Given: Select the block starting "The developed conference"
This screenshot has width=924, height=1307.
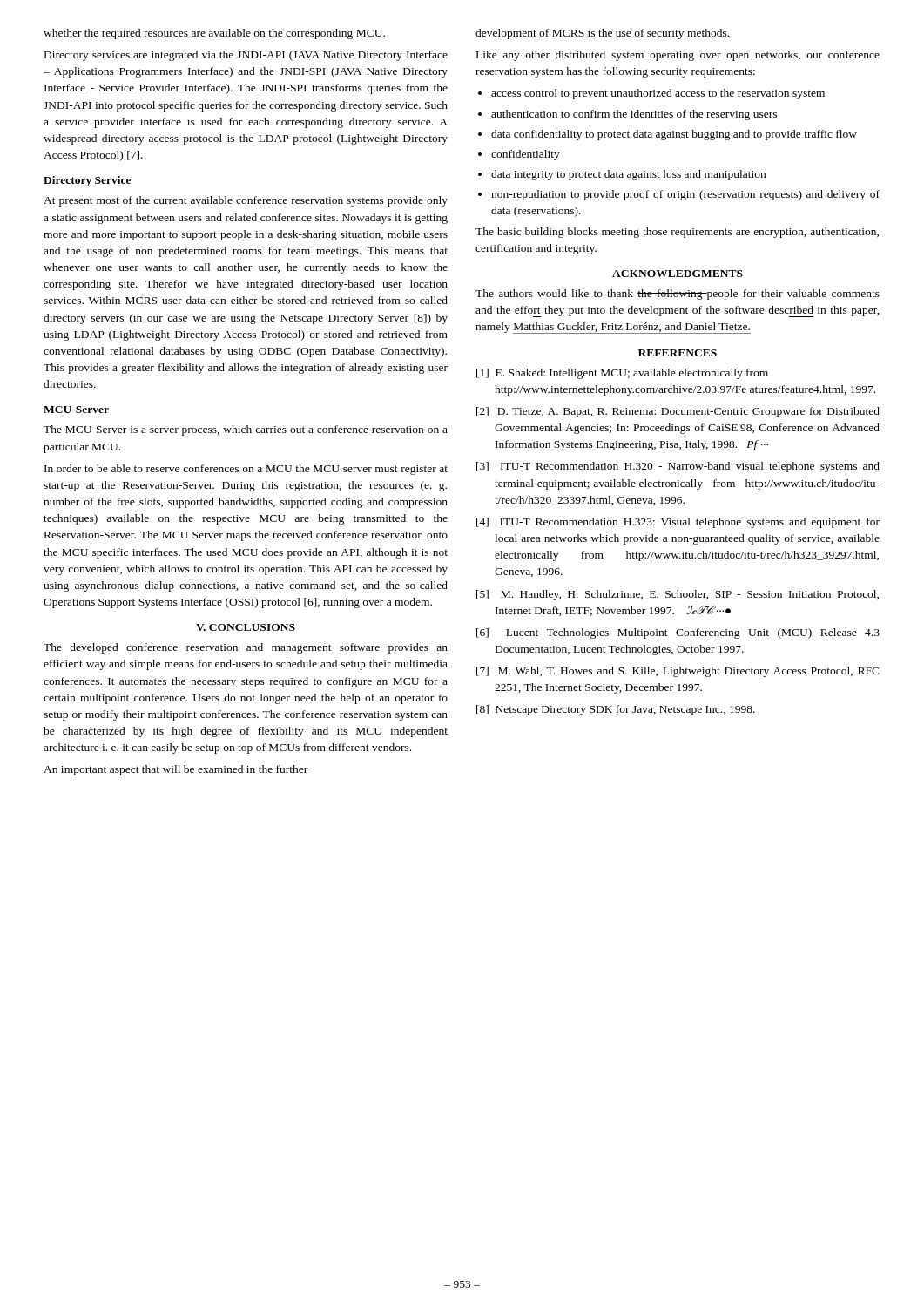Looking at the screenshot, I should tap(246, 708).
